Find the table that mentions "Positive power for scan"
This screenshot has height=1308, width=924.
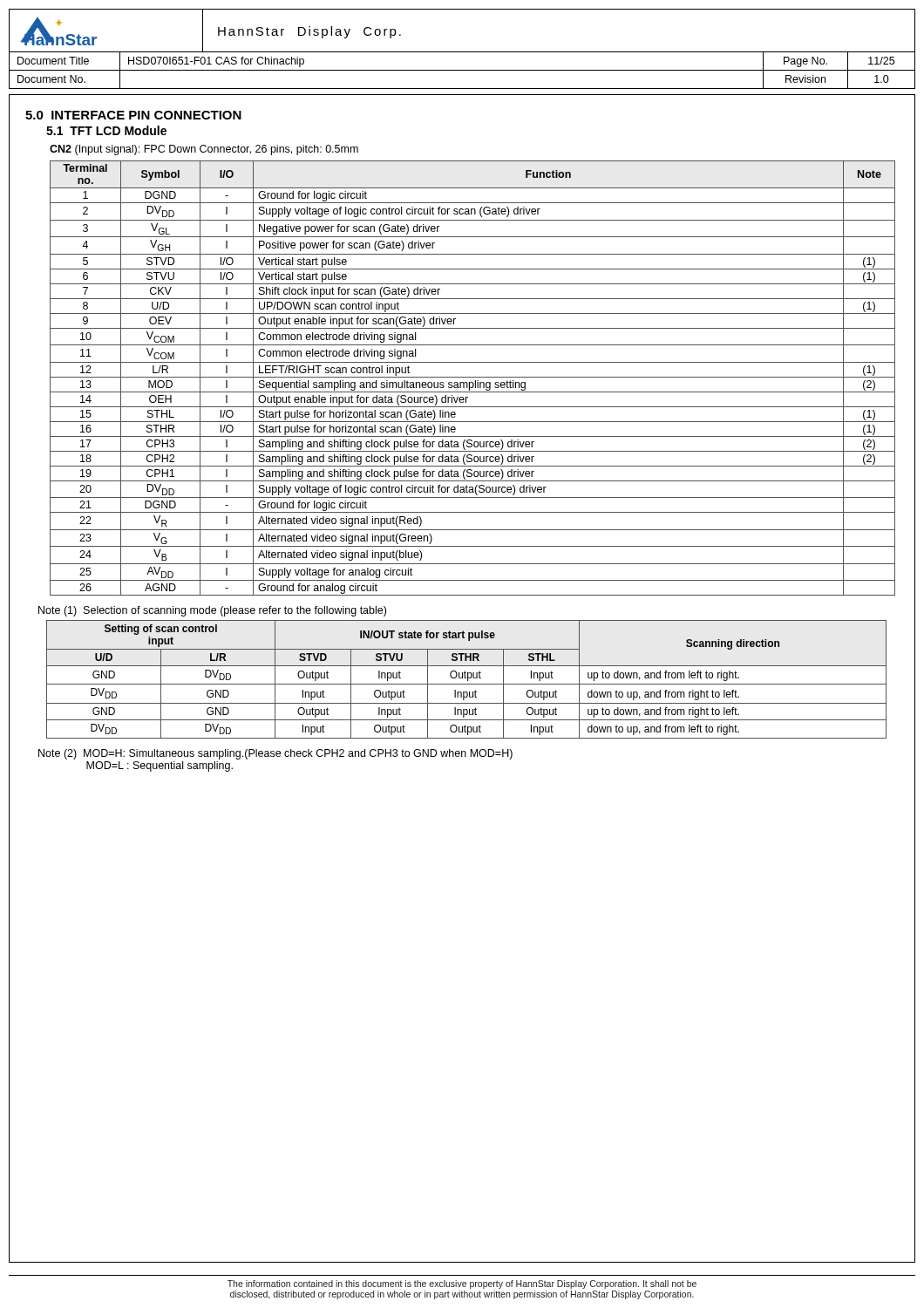pyautogui.click(x=472, y=378)
